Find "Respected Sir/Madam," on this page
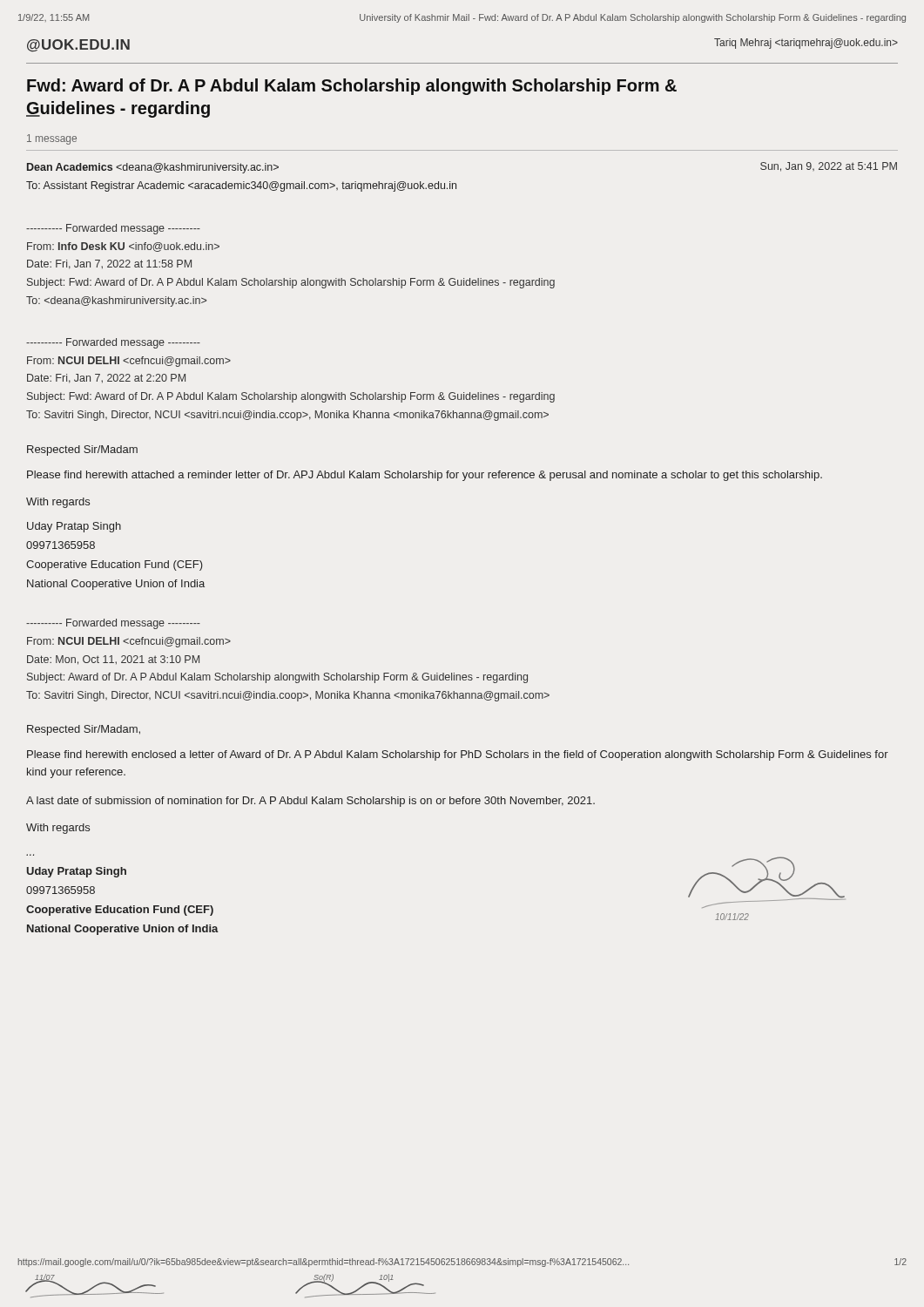 click(84, 729)
